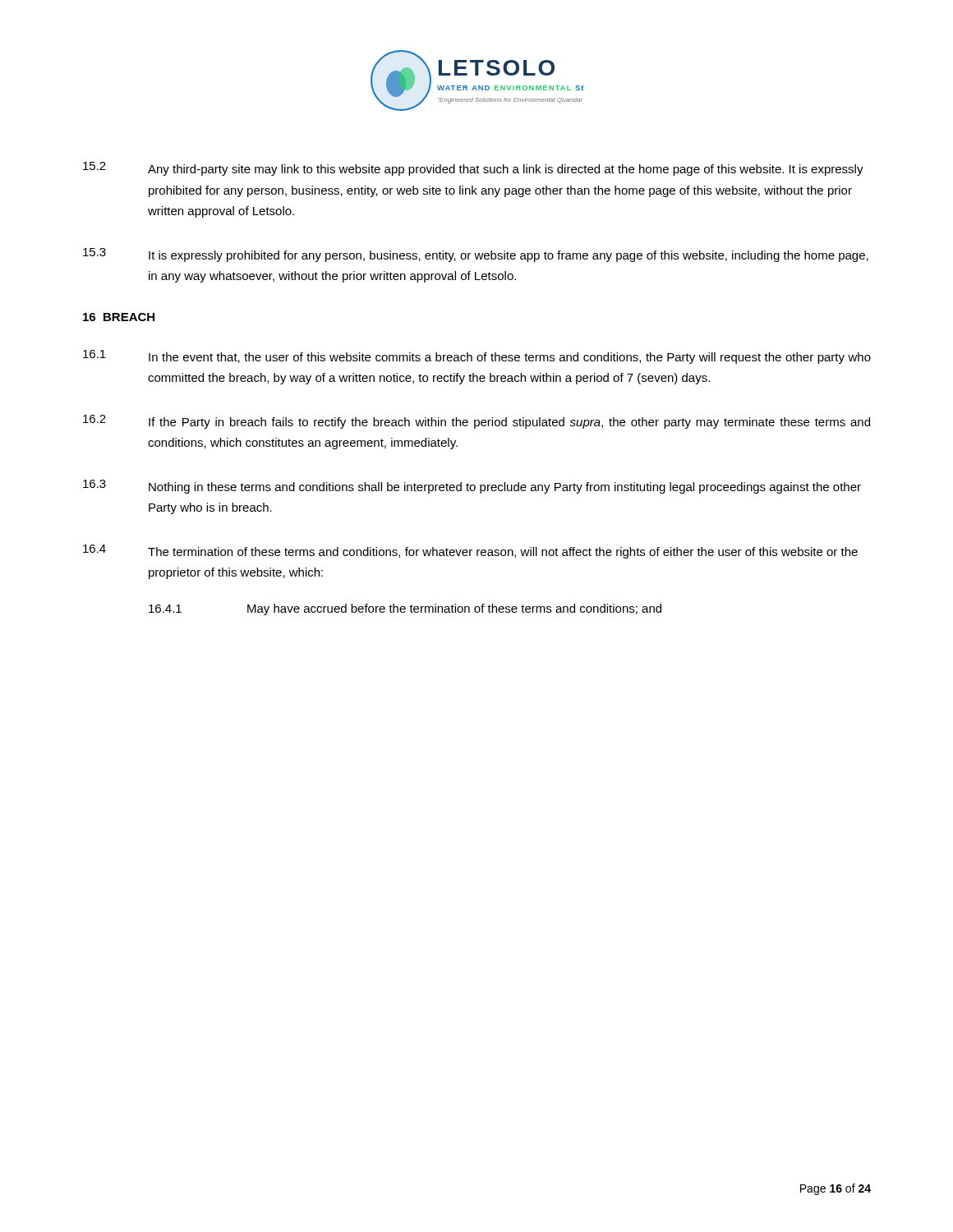Find the region starting "16.1 In the event that, the"

click(476, 367)
